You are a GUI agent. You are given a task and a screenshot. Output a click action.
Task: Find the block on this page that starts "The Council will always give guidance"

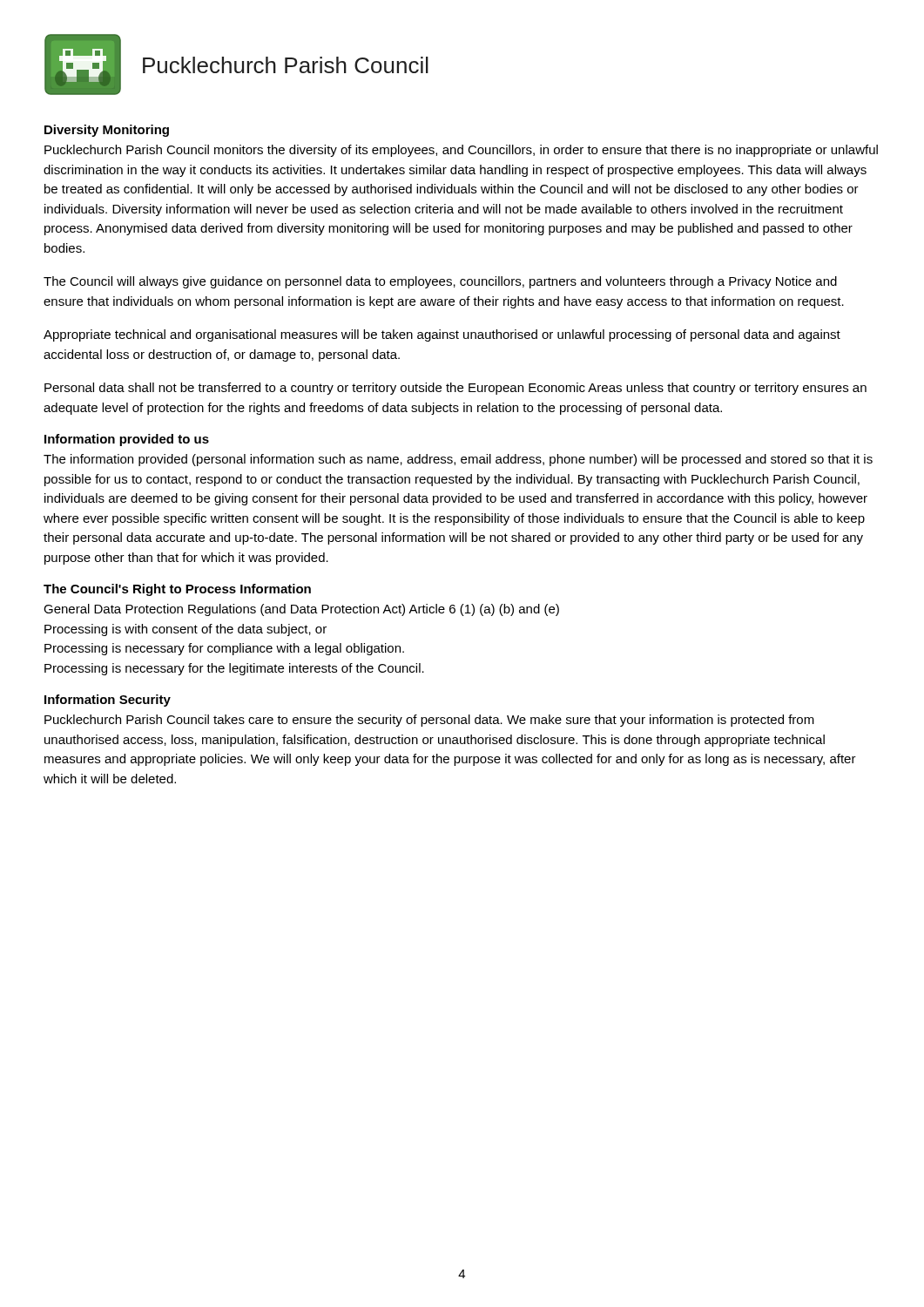(x=444, y=291)
